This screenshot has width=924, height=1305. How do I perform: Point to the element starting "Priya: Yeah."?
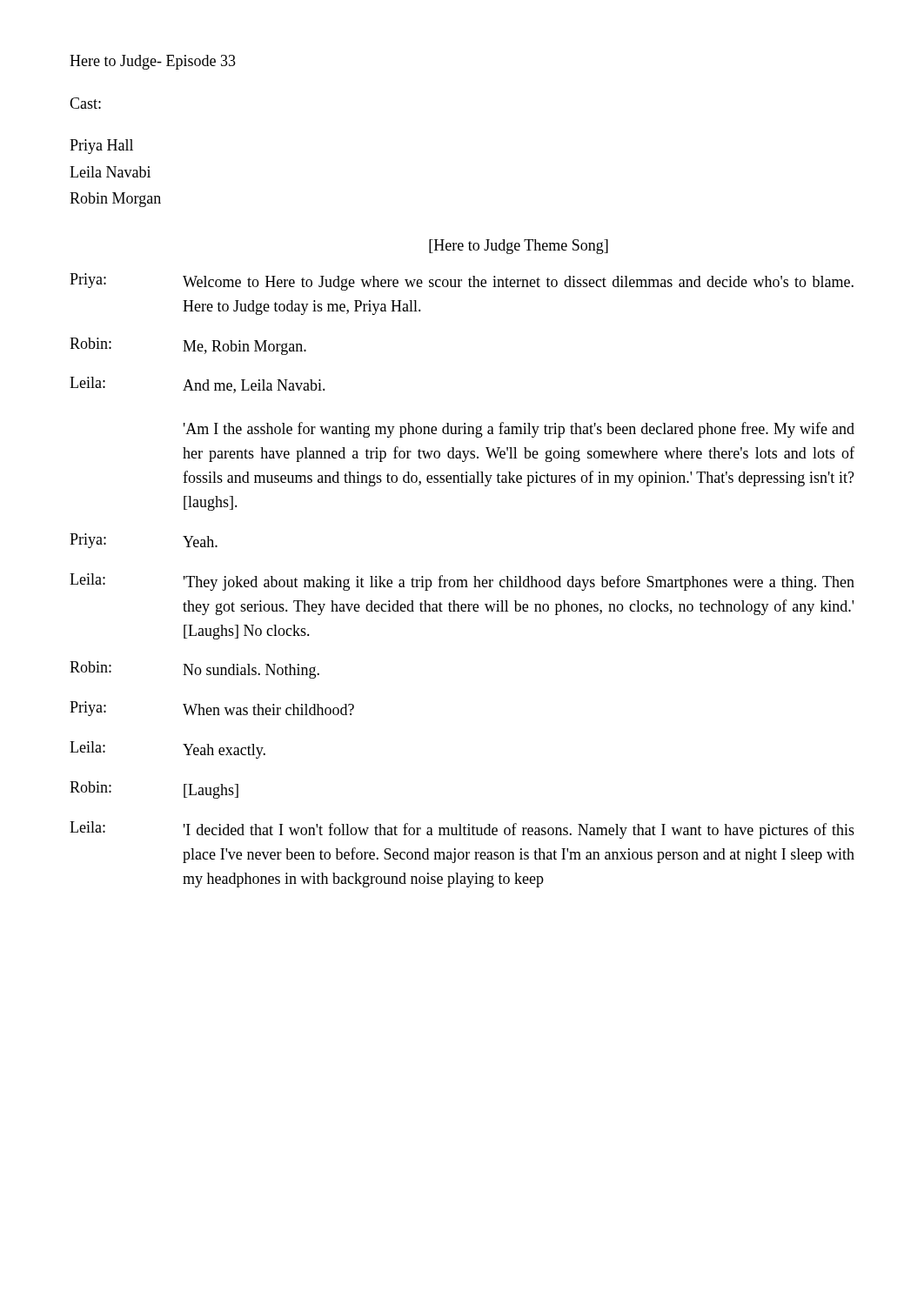(86, 541)
